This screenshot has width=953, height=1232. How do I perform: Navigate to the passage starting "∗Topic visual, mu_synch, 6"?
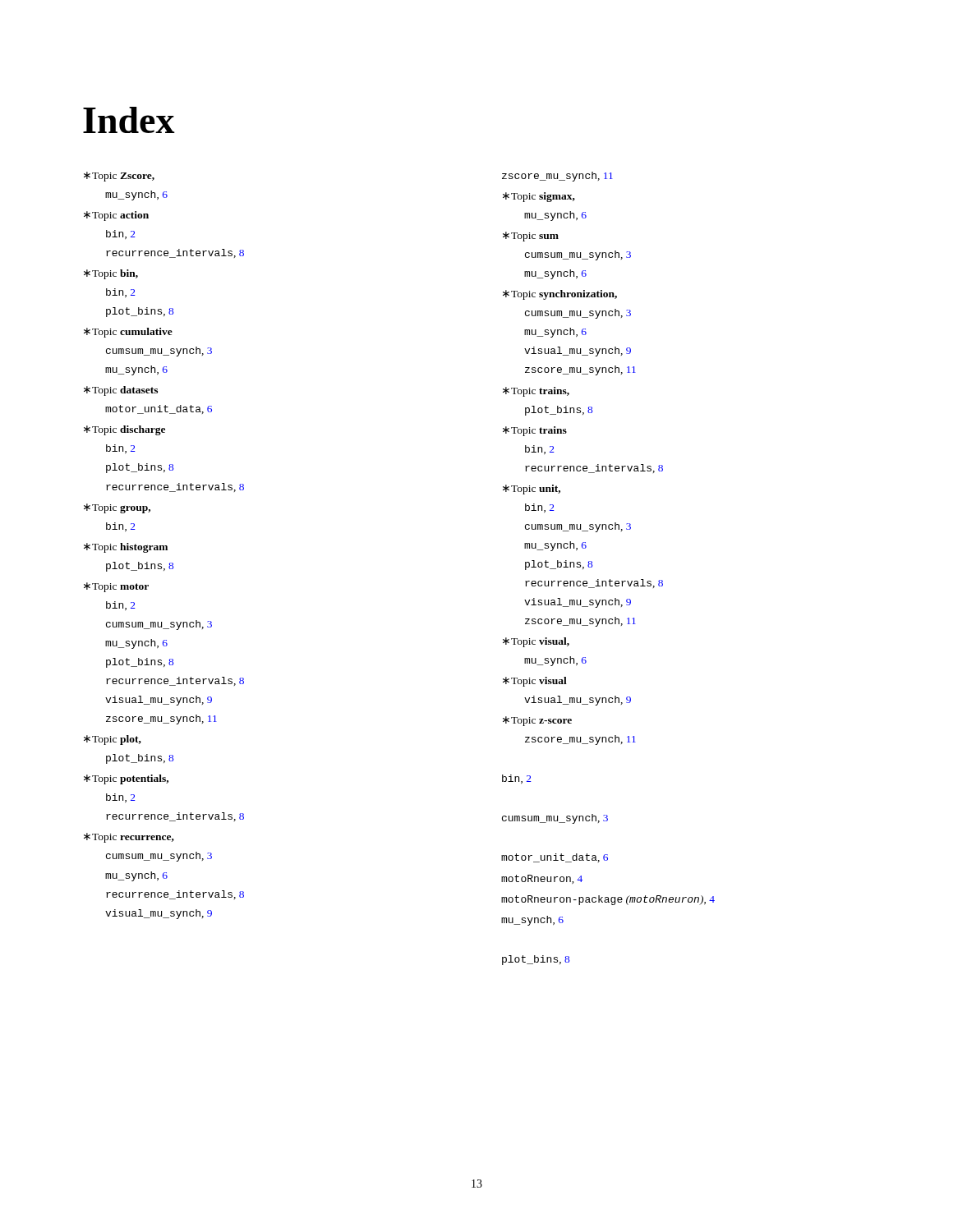[x=536, y=642]
